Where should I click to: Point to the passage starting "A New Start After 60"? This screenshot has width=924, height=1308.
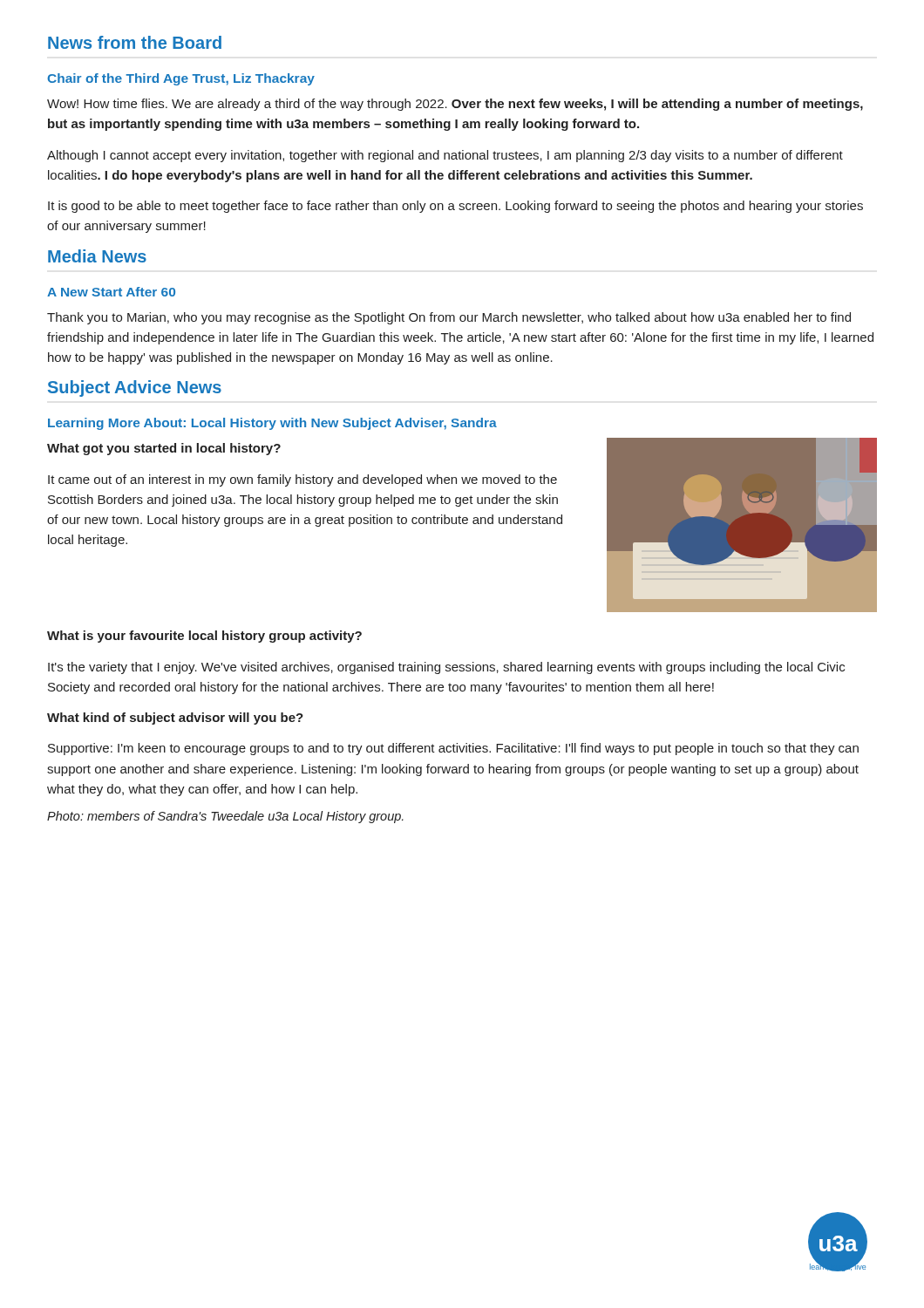(111, 292)
